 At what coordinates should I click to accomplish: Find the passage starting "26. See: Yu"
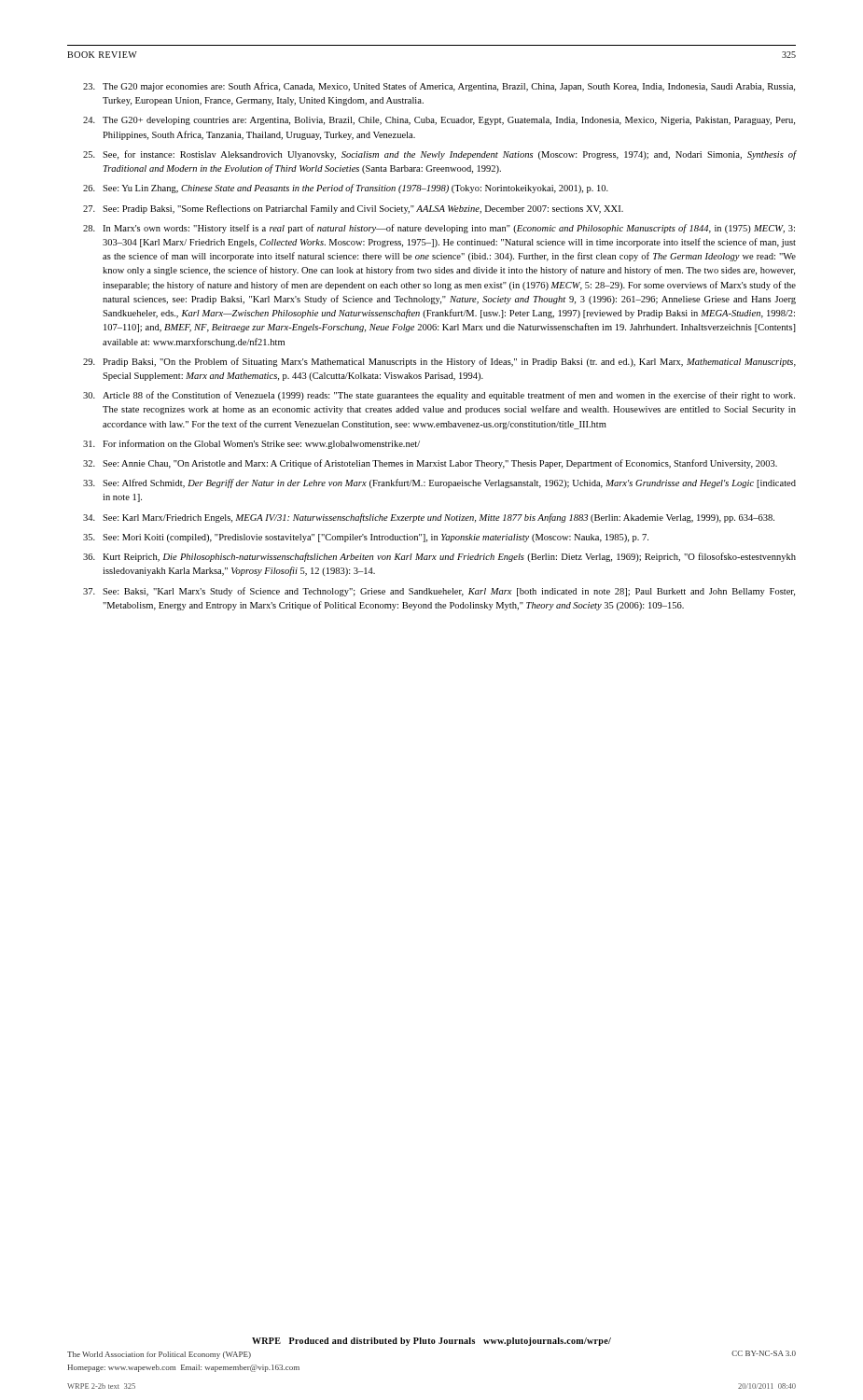pyautogui.click(x=432, y=188)
